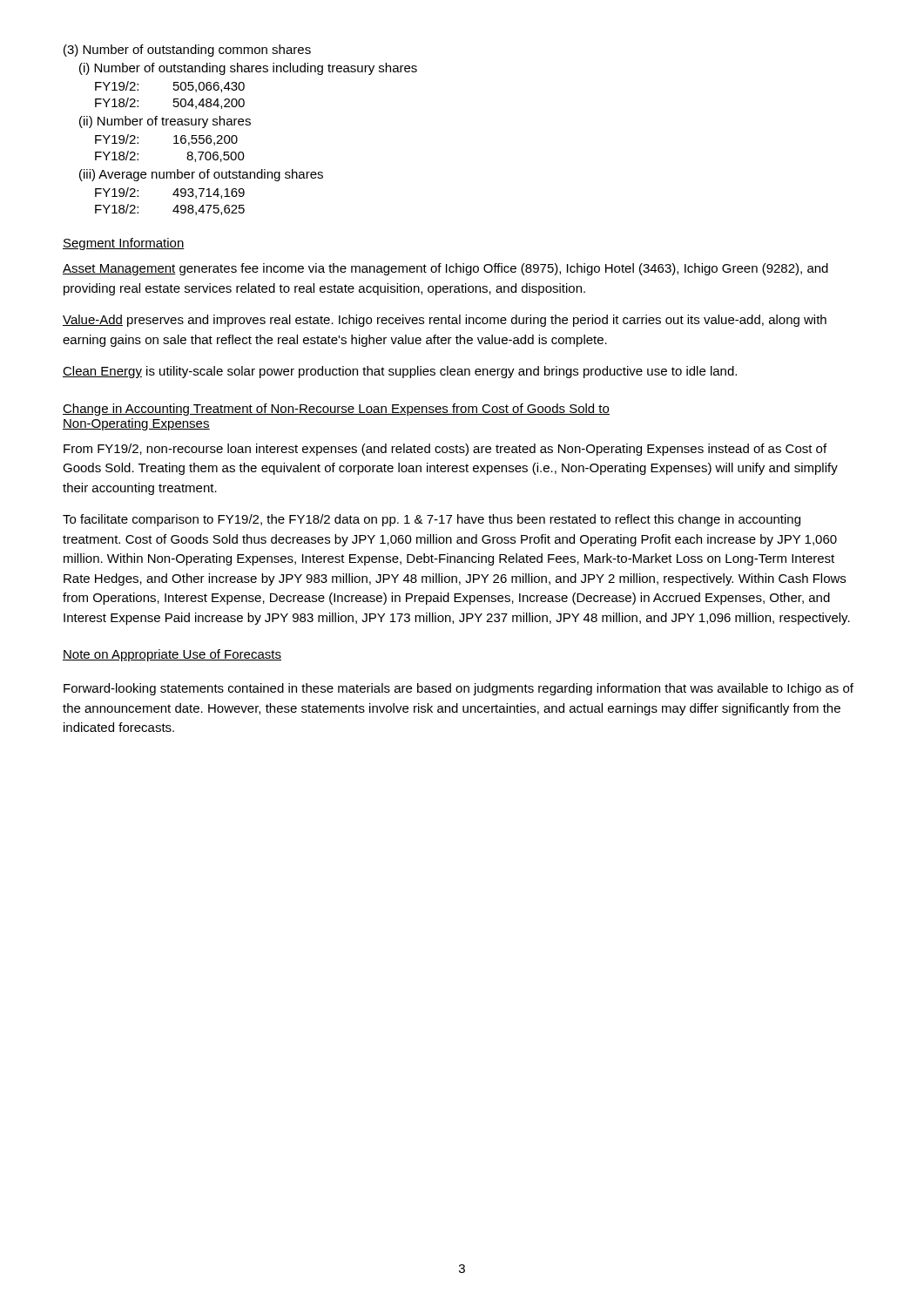Where is the passage that starts "FY19/2: 505,066,430 FY18/2:"?
The image size is (924, 1307).
(170, 87)
